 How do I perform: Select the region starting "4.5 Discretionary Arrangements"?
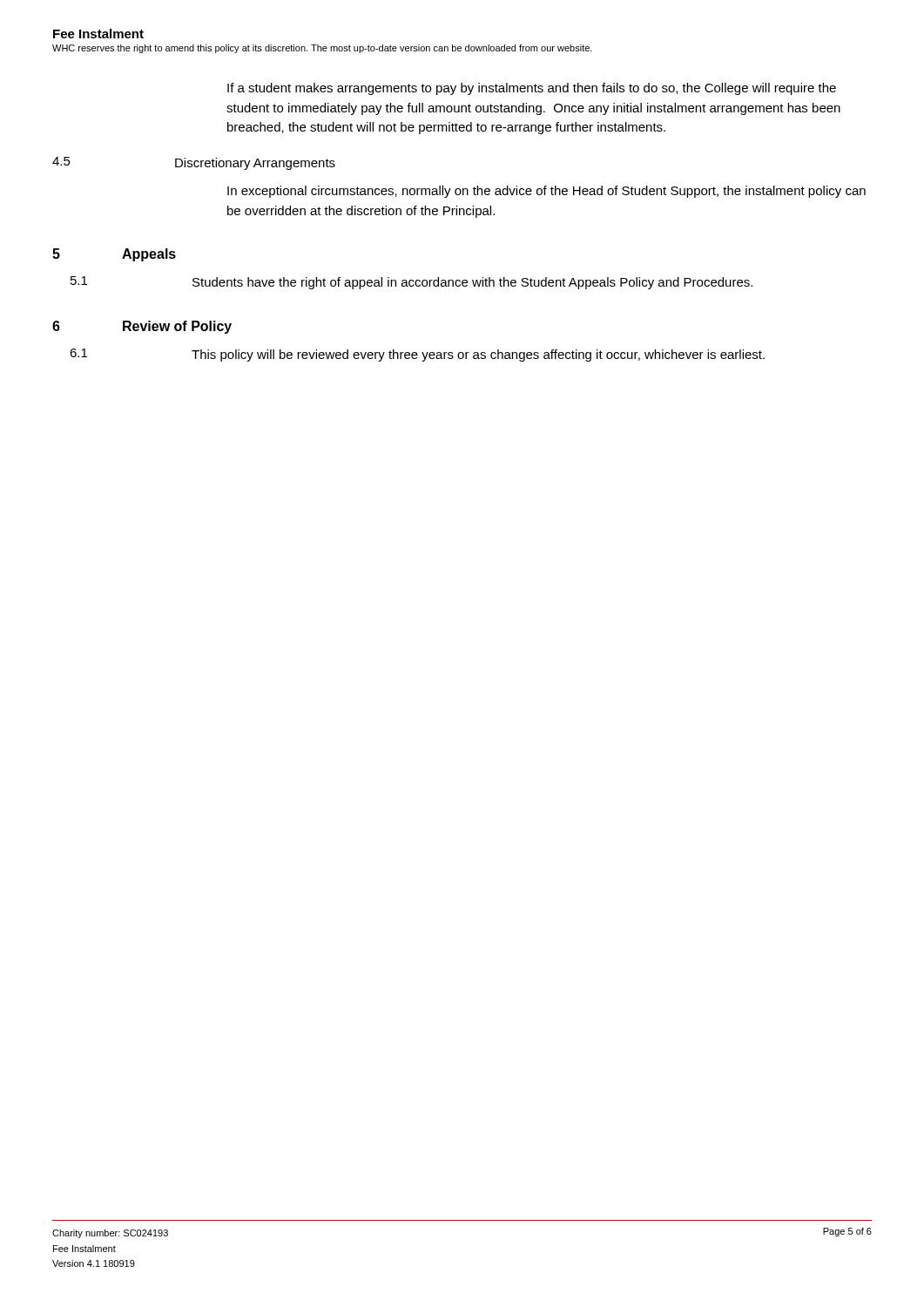pos(194,163)
